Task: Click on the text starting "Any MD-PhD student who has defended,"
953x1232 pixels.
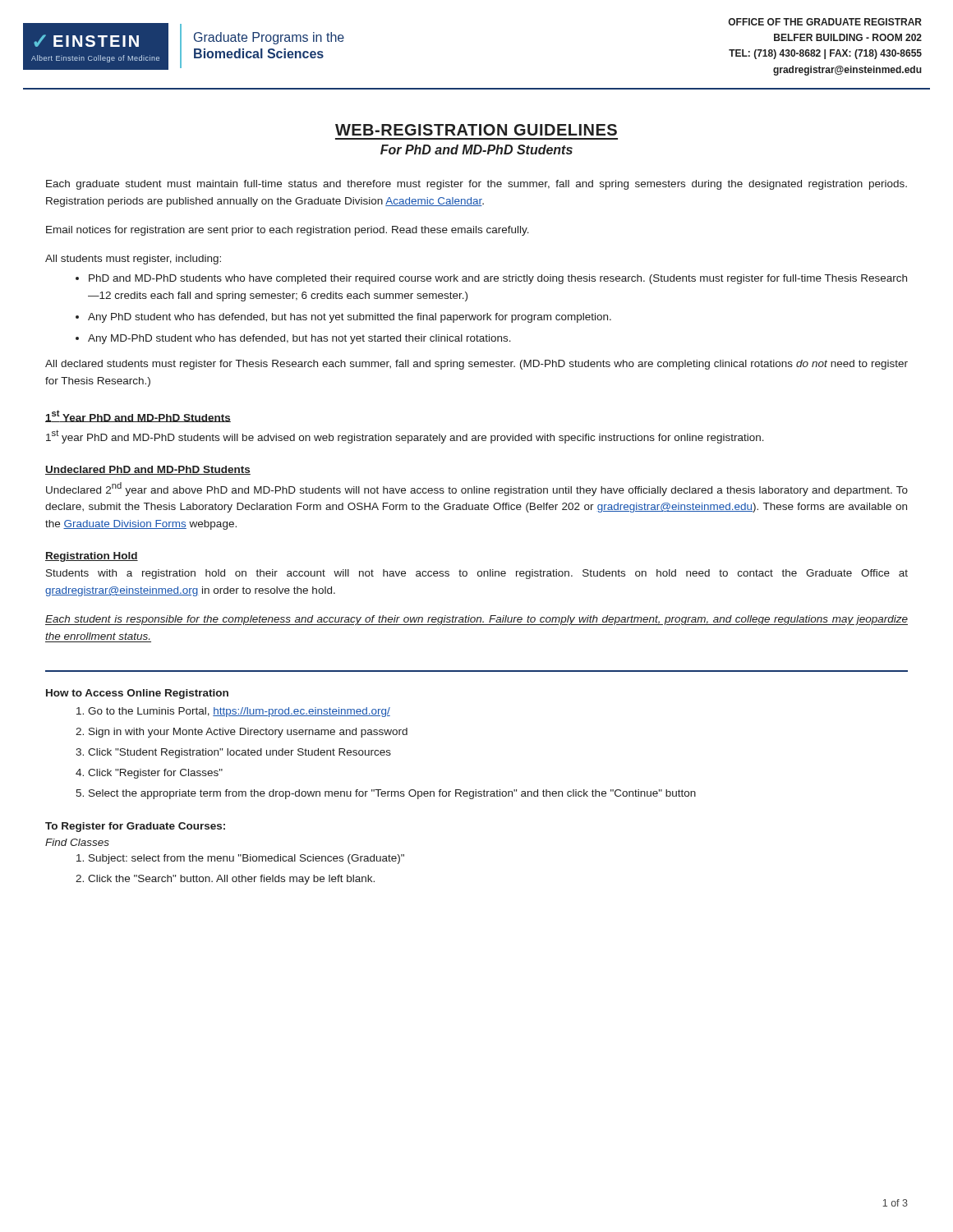Action: (476, 339)
